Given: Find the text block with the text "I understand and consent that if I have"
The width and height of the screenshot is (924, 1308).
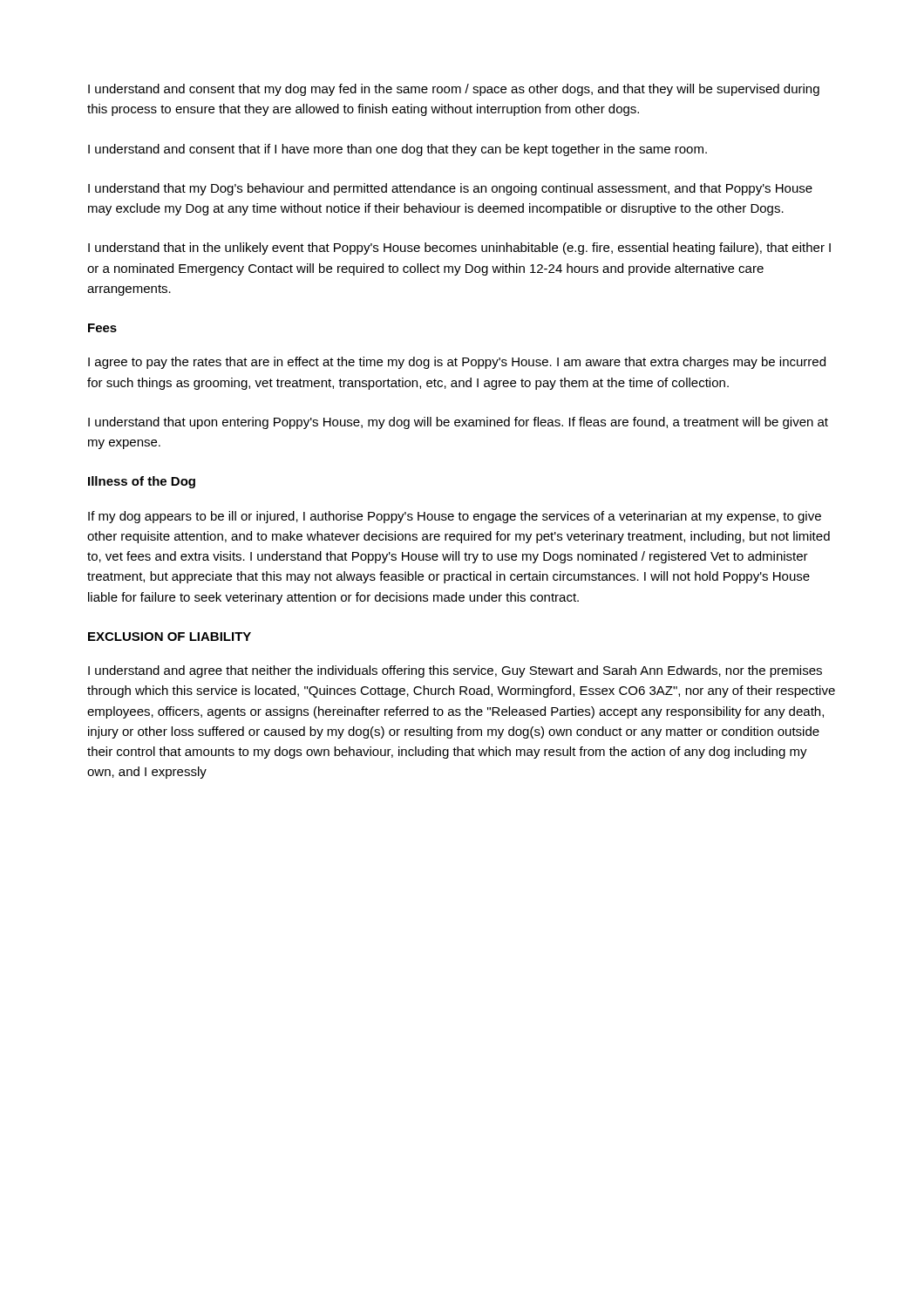Looking at the screenshot, I should (x=398, y=148).
